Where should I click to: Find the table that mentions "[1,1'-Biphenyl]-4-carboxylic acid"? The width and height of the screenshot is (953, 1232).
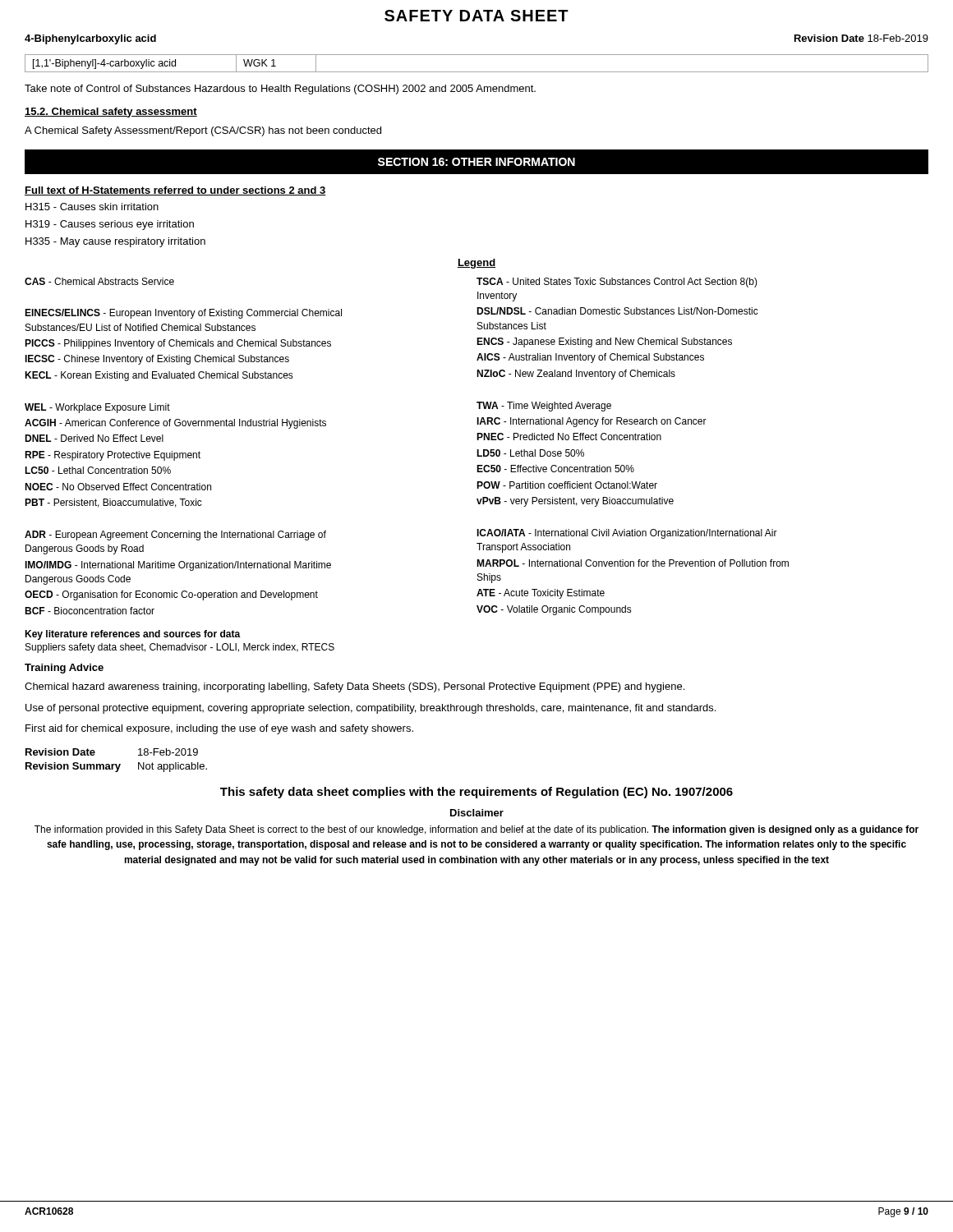[x=476, y=63]
